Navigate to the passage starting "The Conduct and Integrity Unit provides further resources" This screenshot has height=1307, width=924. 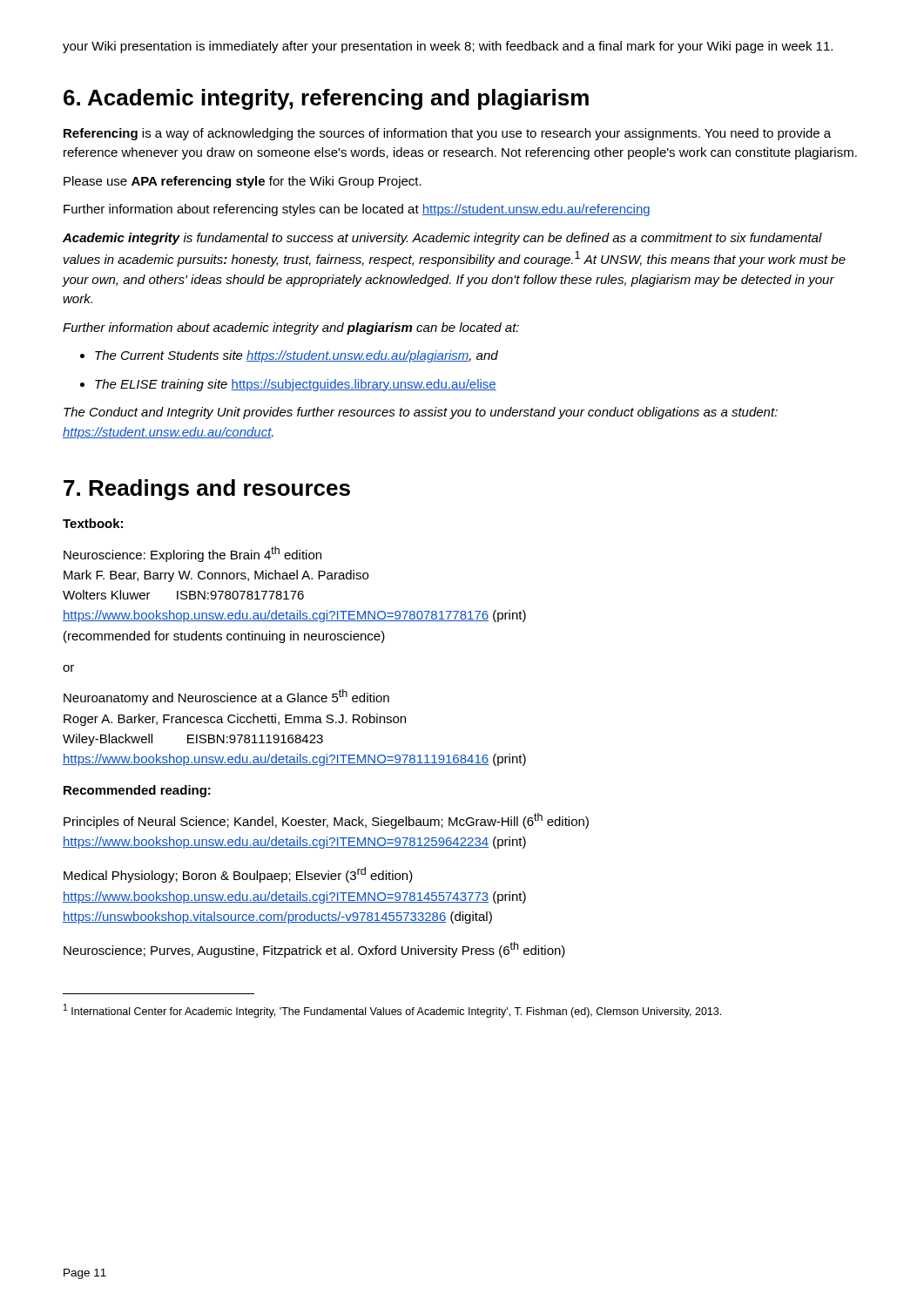462,422
